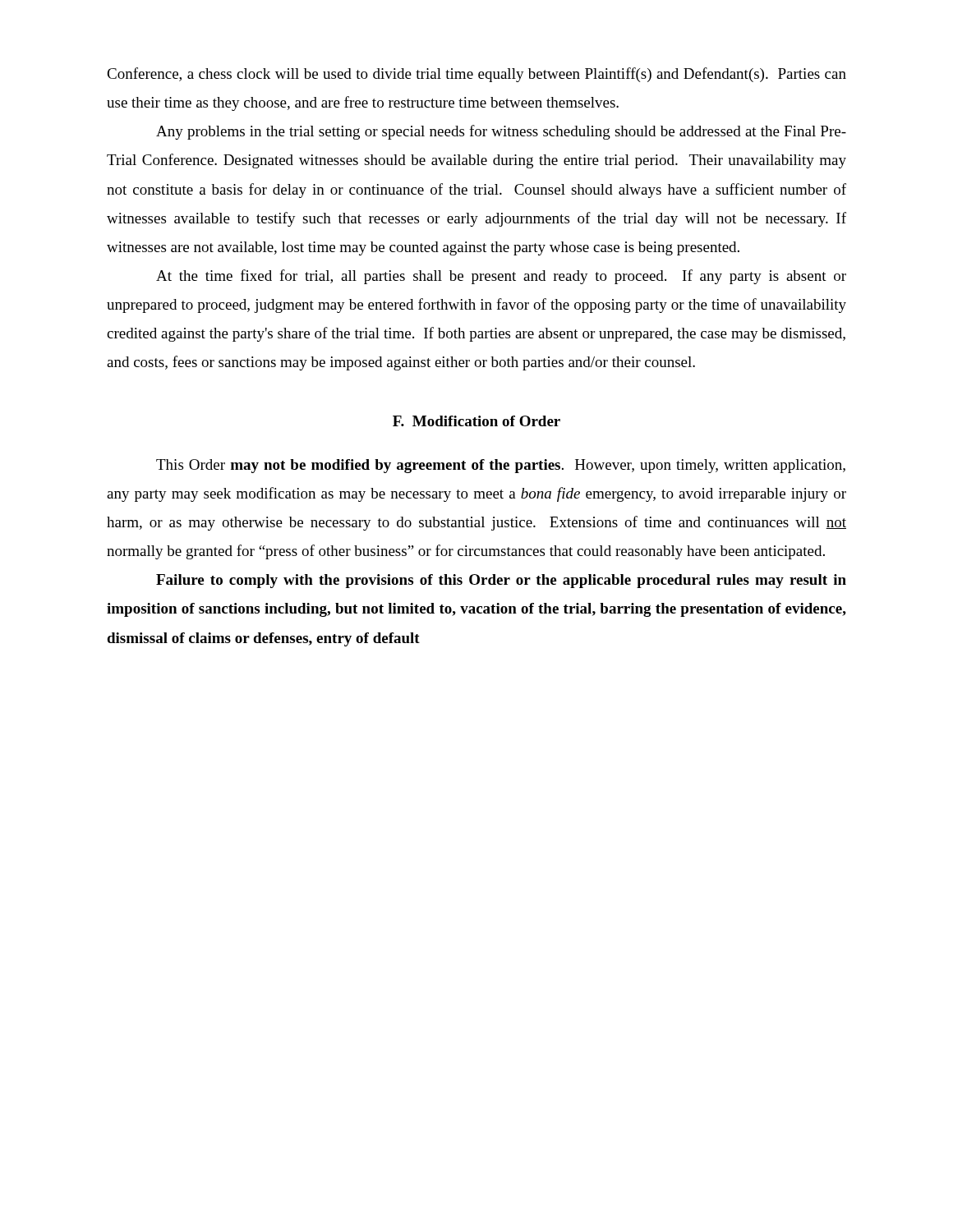Find the text block containing "Any problems in the trial"
This screenshot has width=953, height=1232.
pyautogui.click(x=476, y=189)
